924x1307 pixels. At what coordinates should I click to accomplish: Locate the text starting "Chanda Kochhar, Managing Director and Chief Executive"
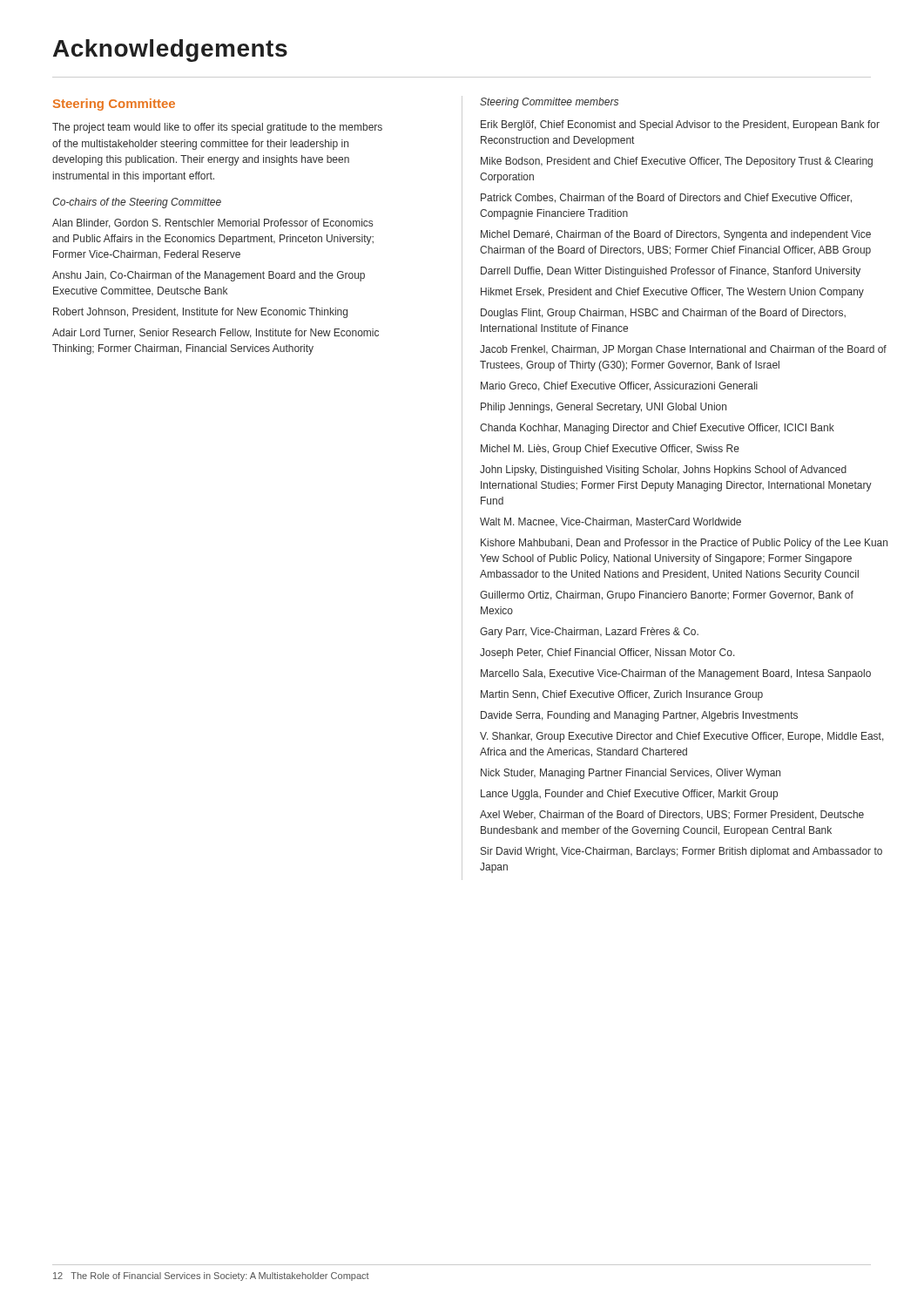click(x=657, y=428)
